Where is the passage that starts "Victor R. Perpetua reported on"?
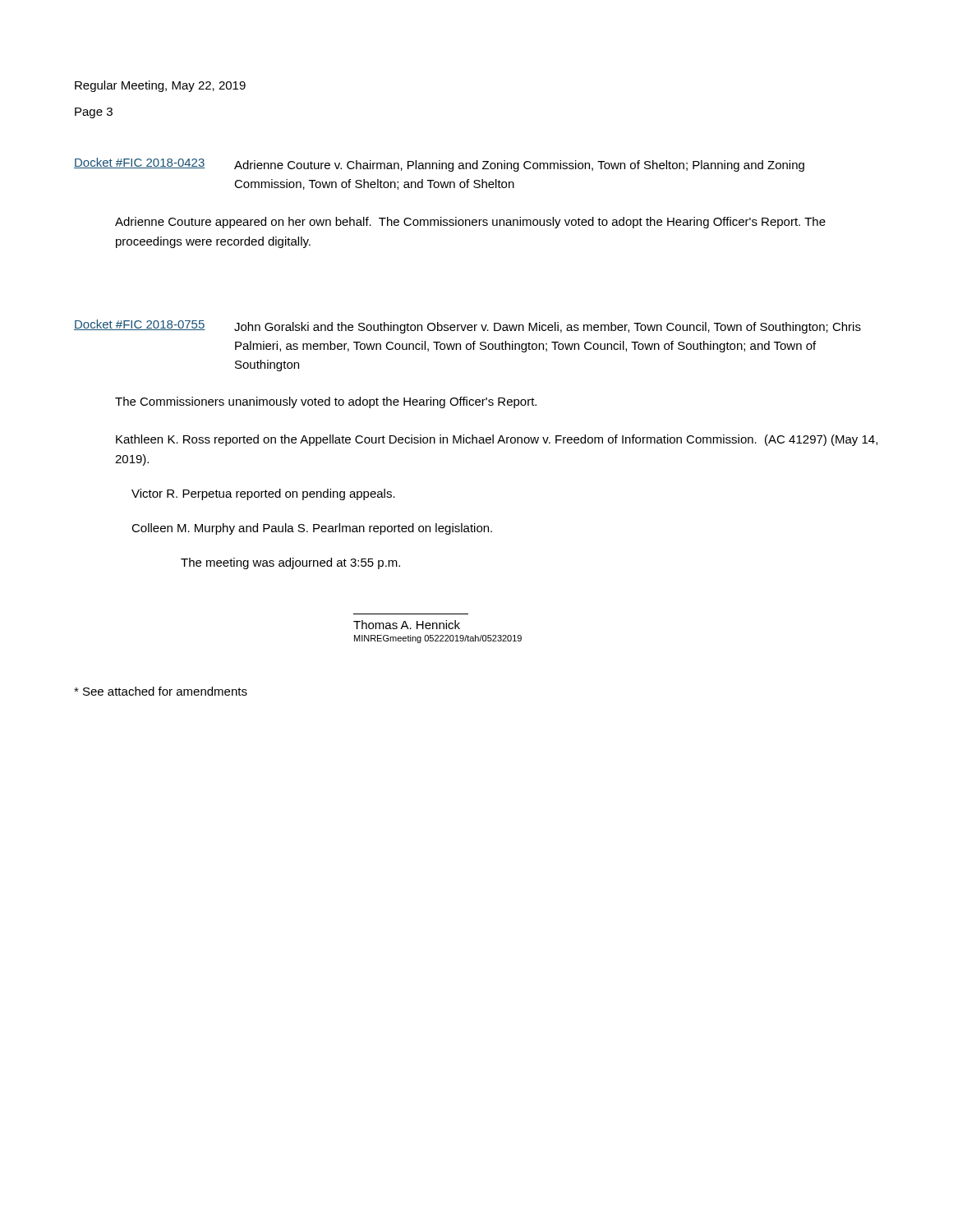The width and height of the screenshot is (953, 1232). click(264, 493)
